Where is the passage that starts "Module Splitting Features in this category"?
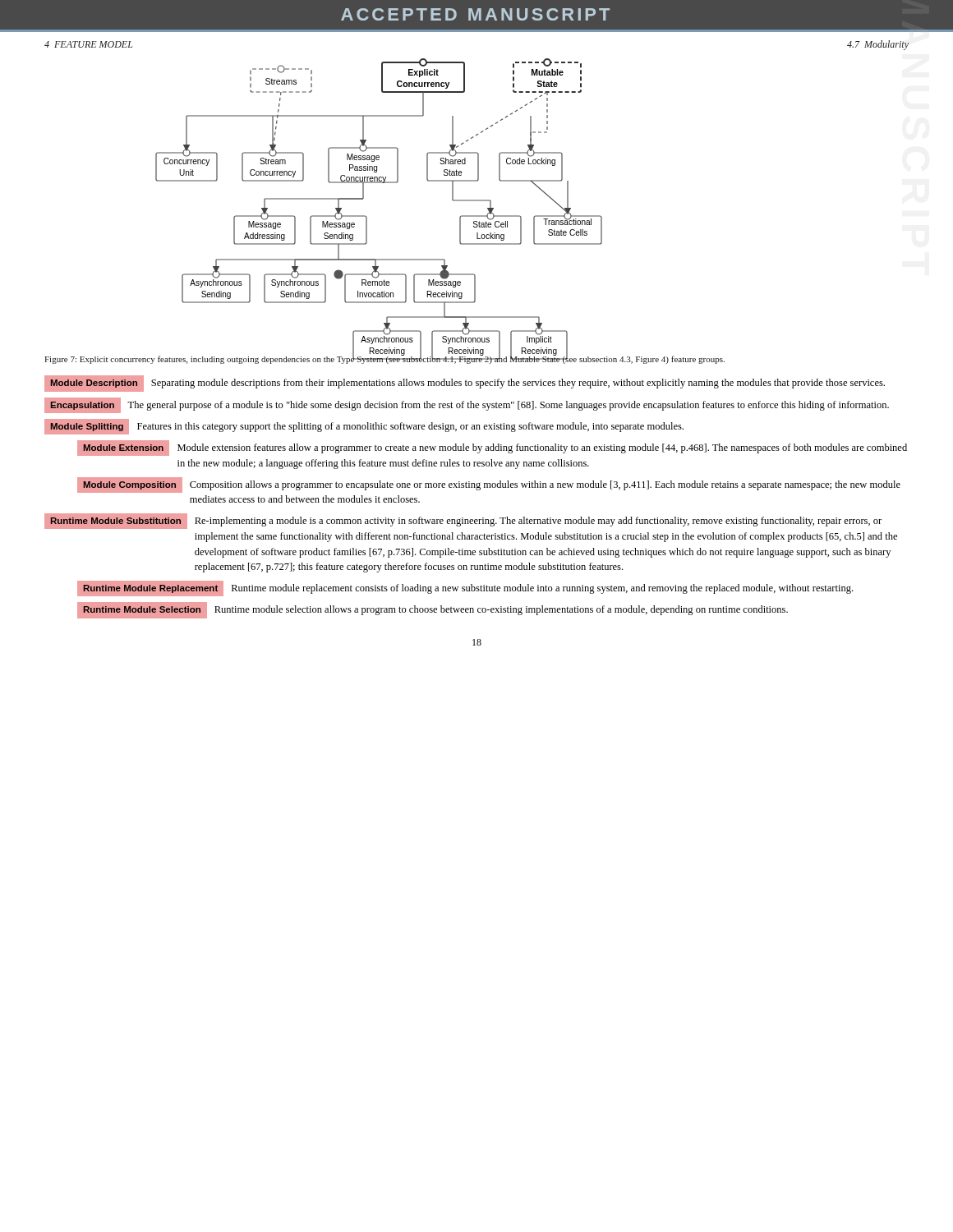 pyautogui.click(x=364, y=427)
